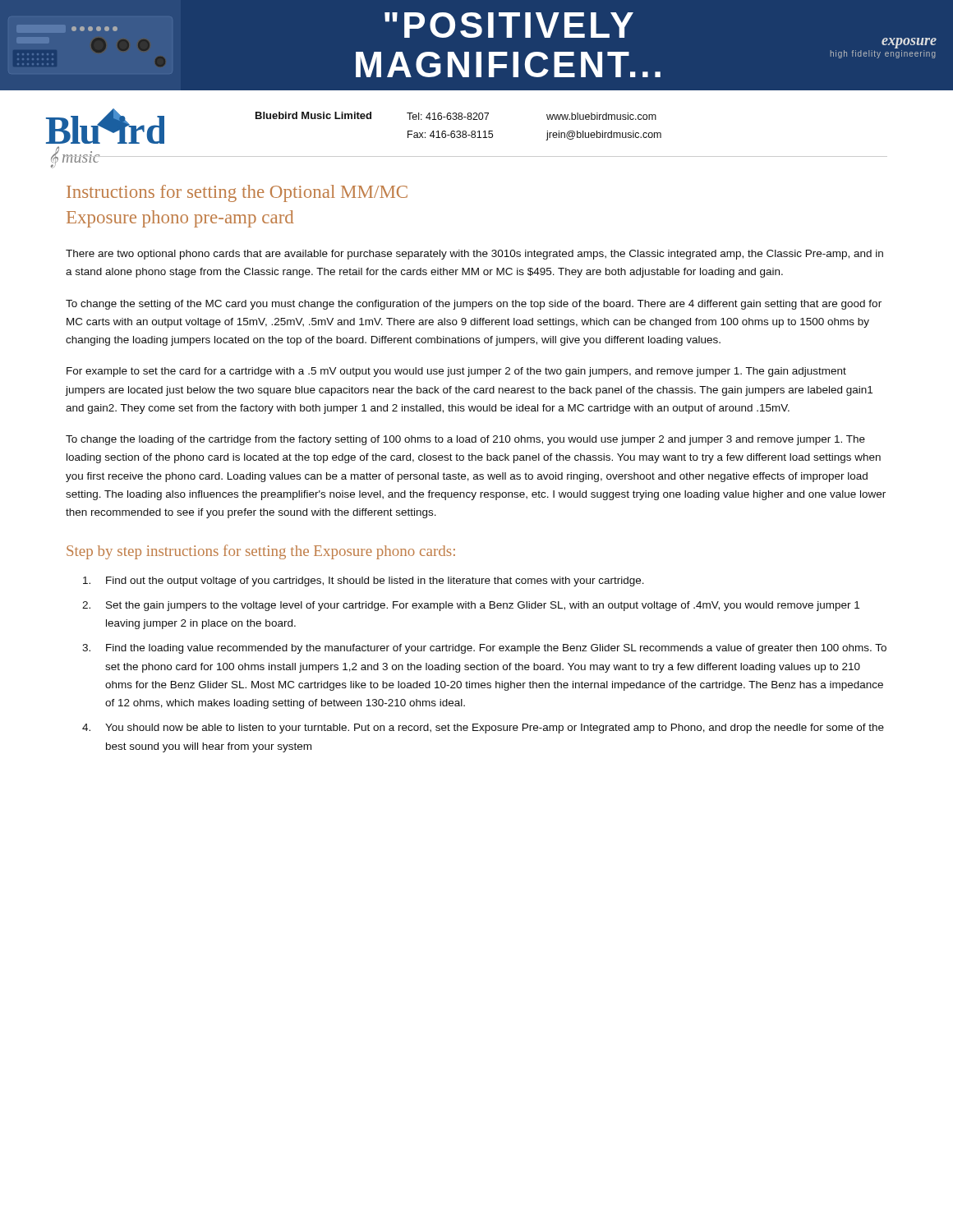
Task: Find the list item that reads "3. Find the loading value recommended by"
Action: 485,676
